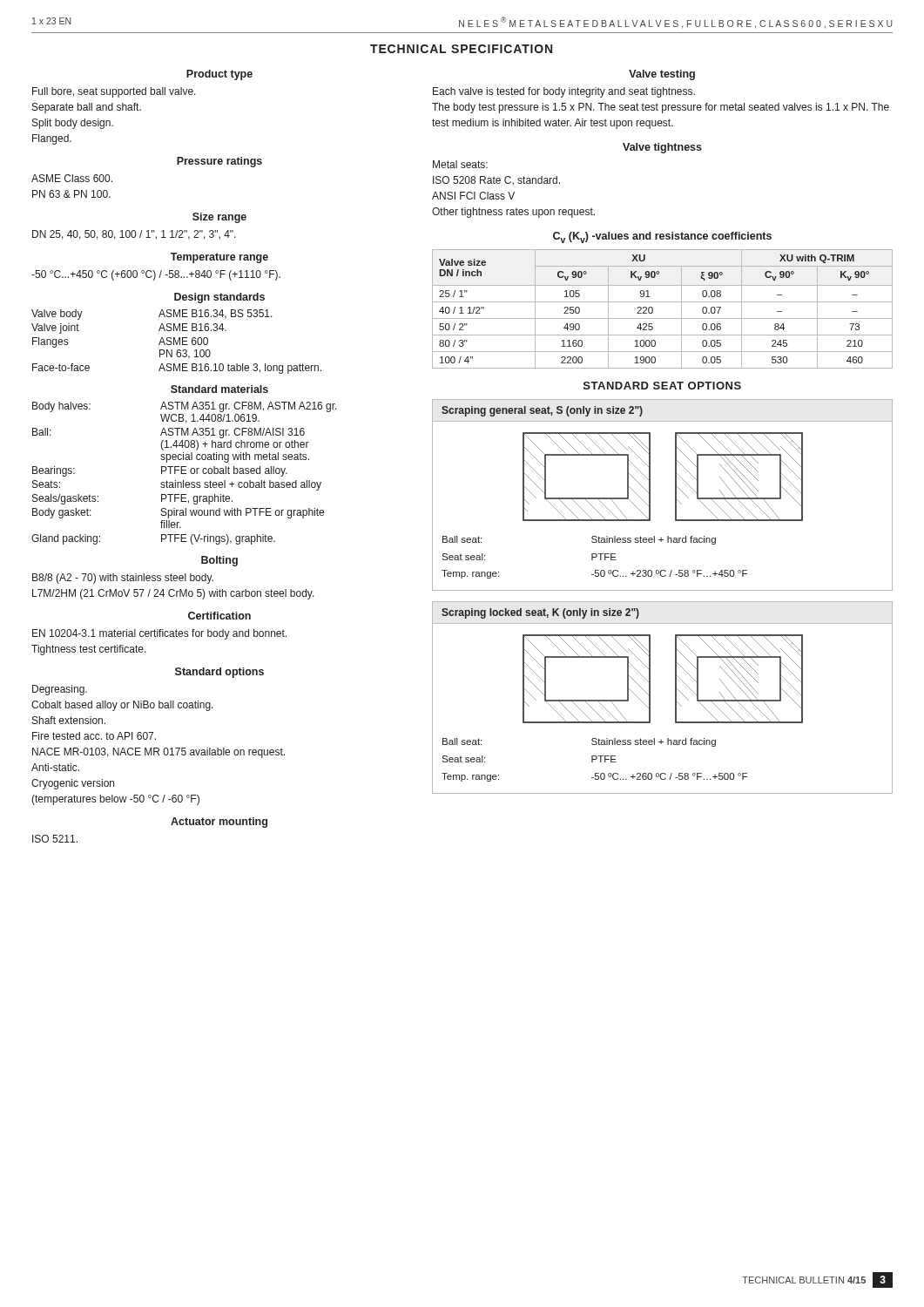Screen dimensions: 1307x924
Task: Find the table that mentions "ASTM A351 gr. CF8M,"
Action: [219, 472]
